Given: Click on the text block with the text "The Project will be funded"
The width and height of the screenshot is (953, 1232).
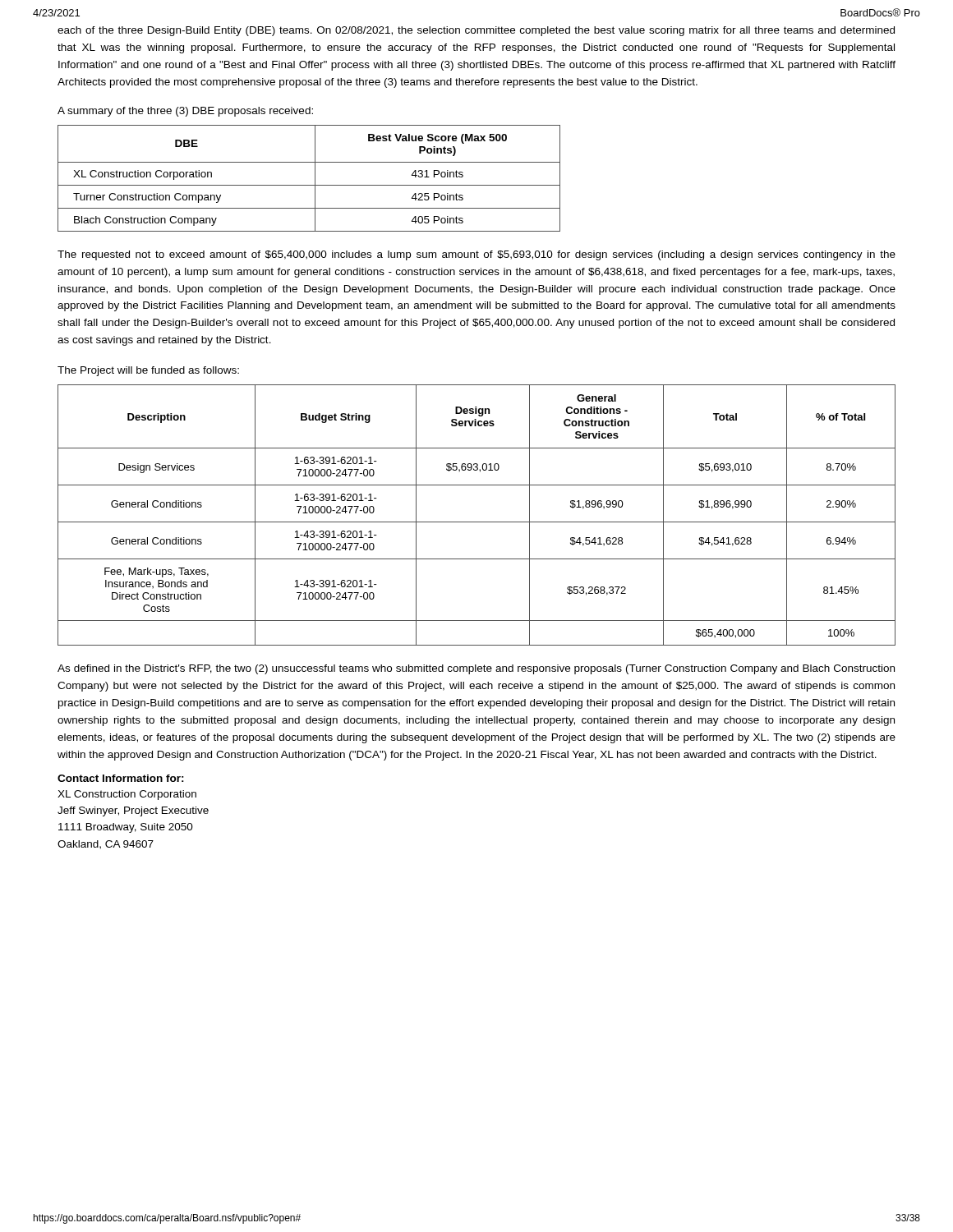Looking at the screenshot, I should [149, 370].
